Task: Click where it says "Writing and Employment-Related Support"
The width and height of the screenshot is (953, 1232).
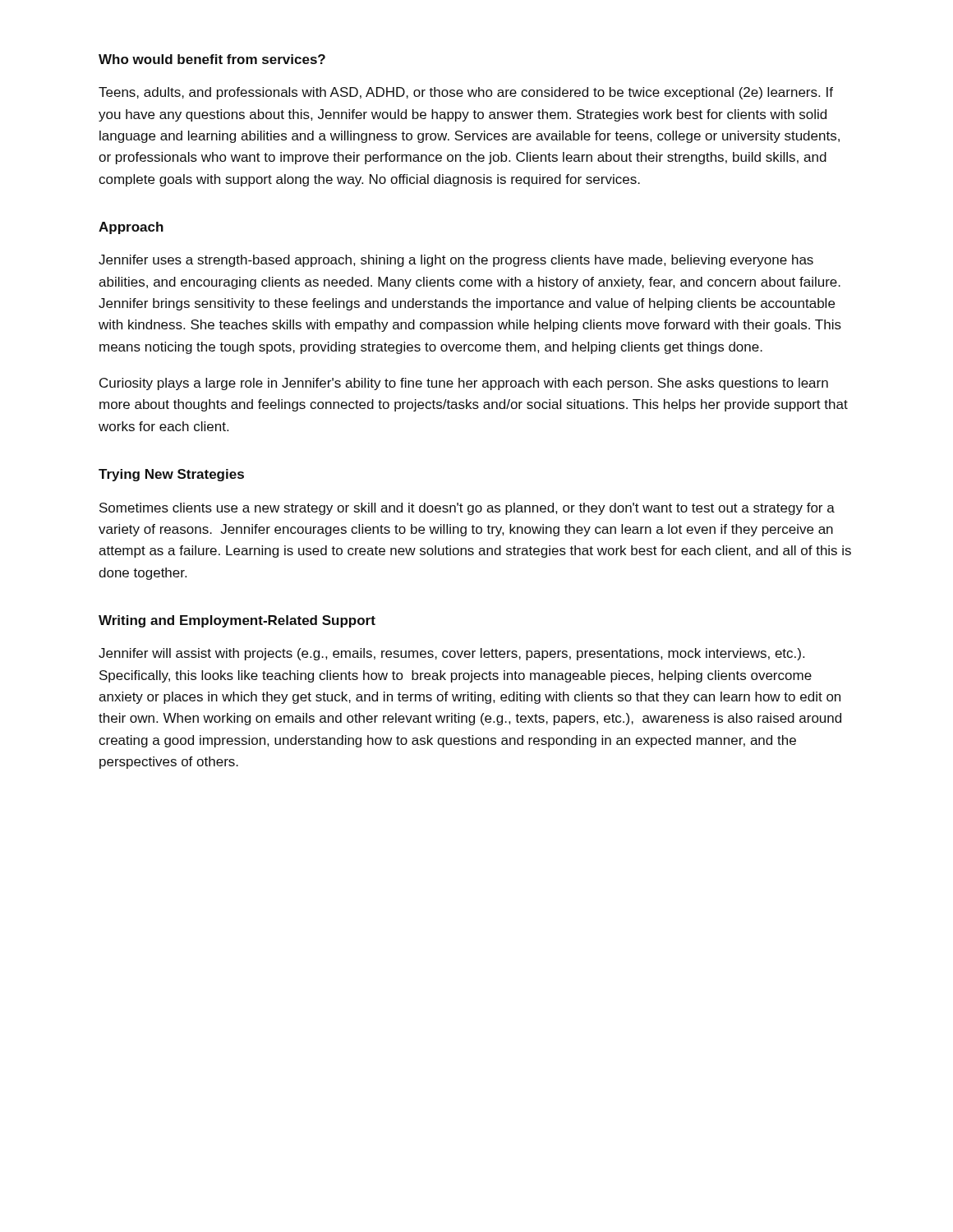Action: (x=237, y=620)
